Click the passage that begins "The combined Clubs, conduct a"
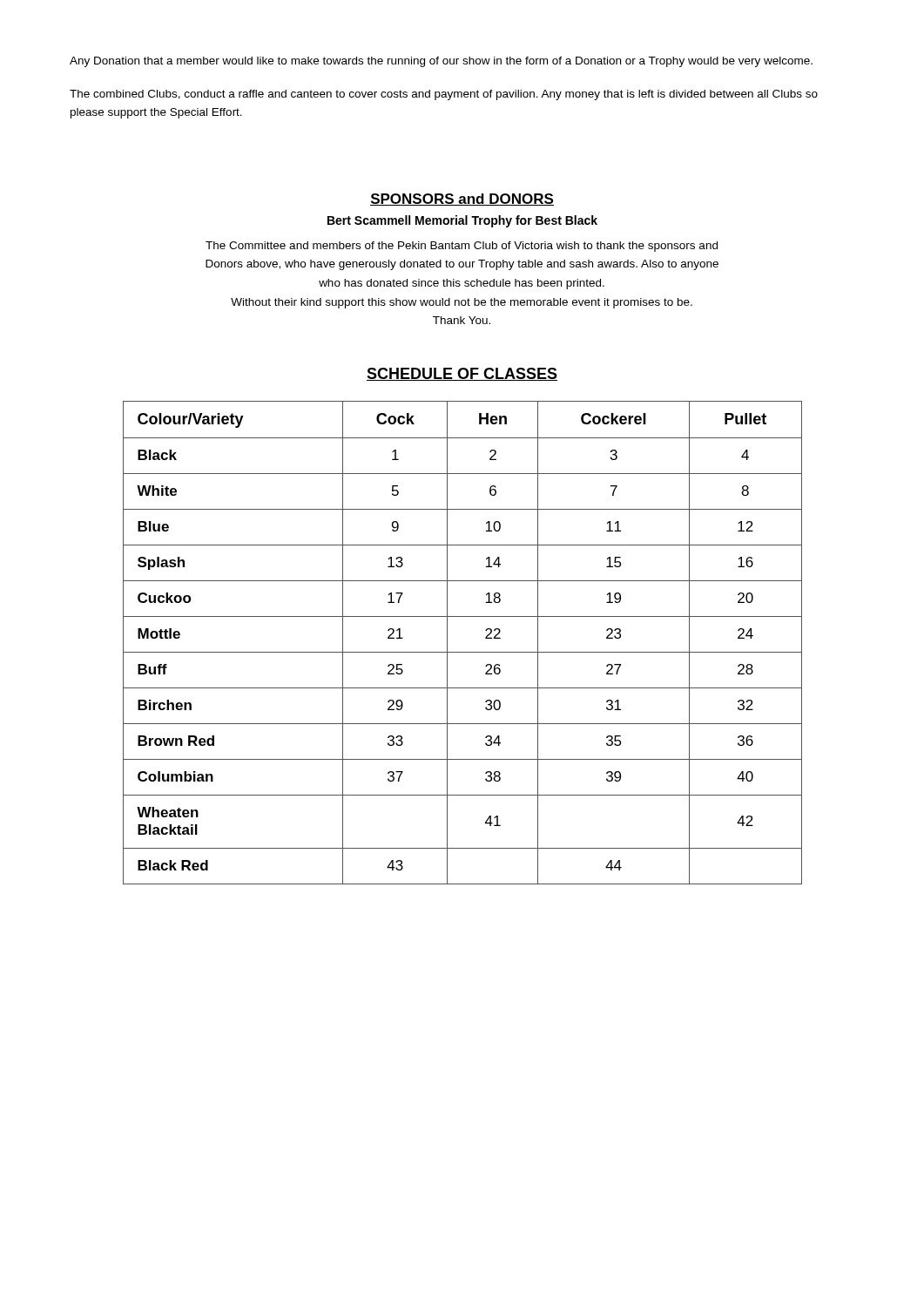 (x=444, y=103)
